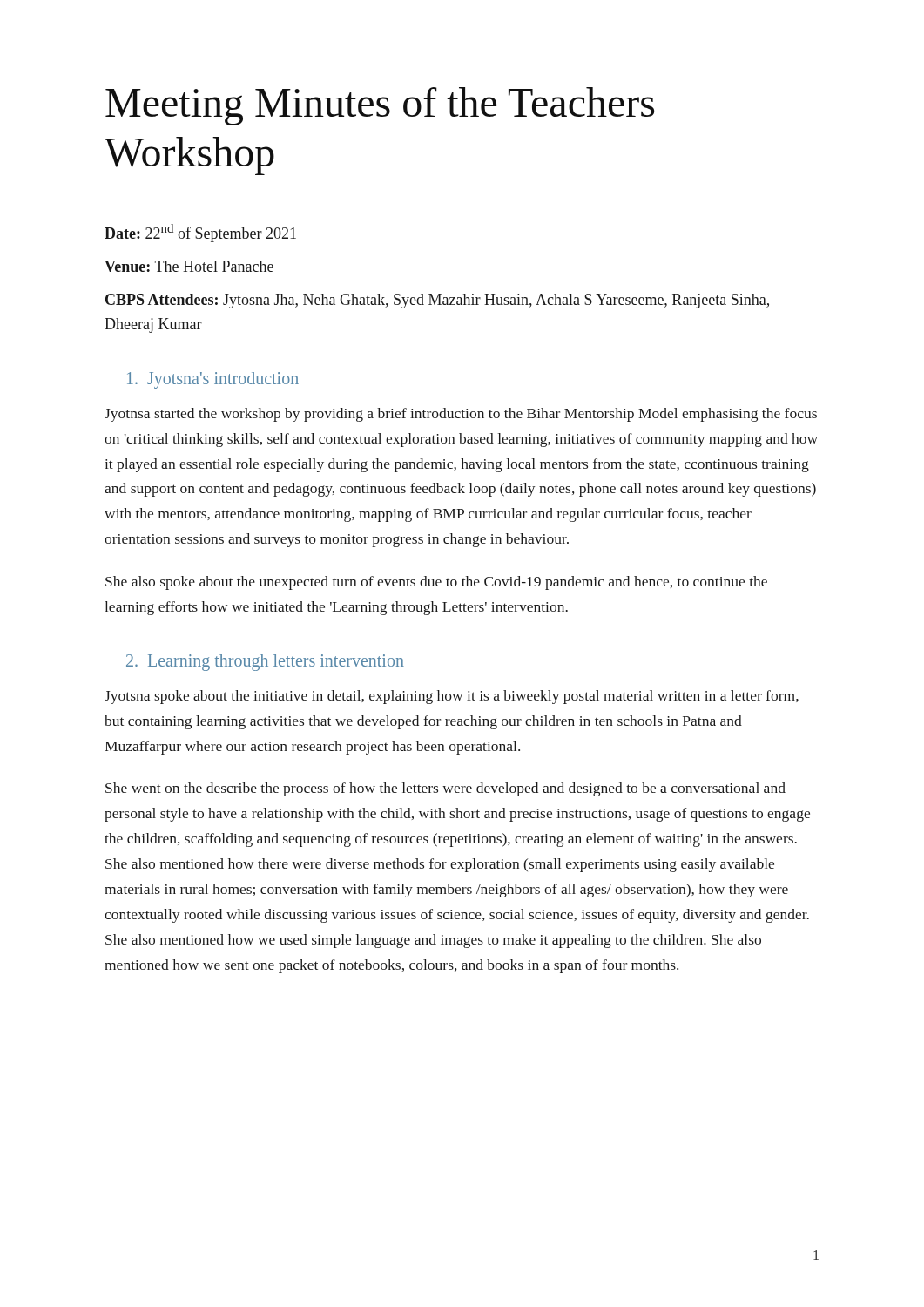Select the region starting "Meeting Minutes of the TeachersWorkshop"

pyautogui.click(x=462, y=128)
